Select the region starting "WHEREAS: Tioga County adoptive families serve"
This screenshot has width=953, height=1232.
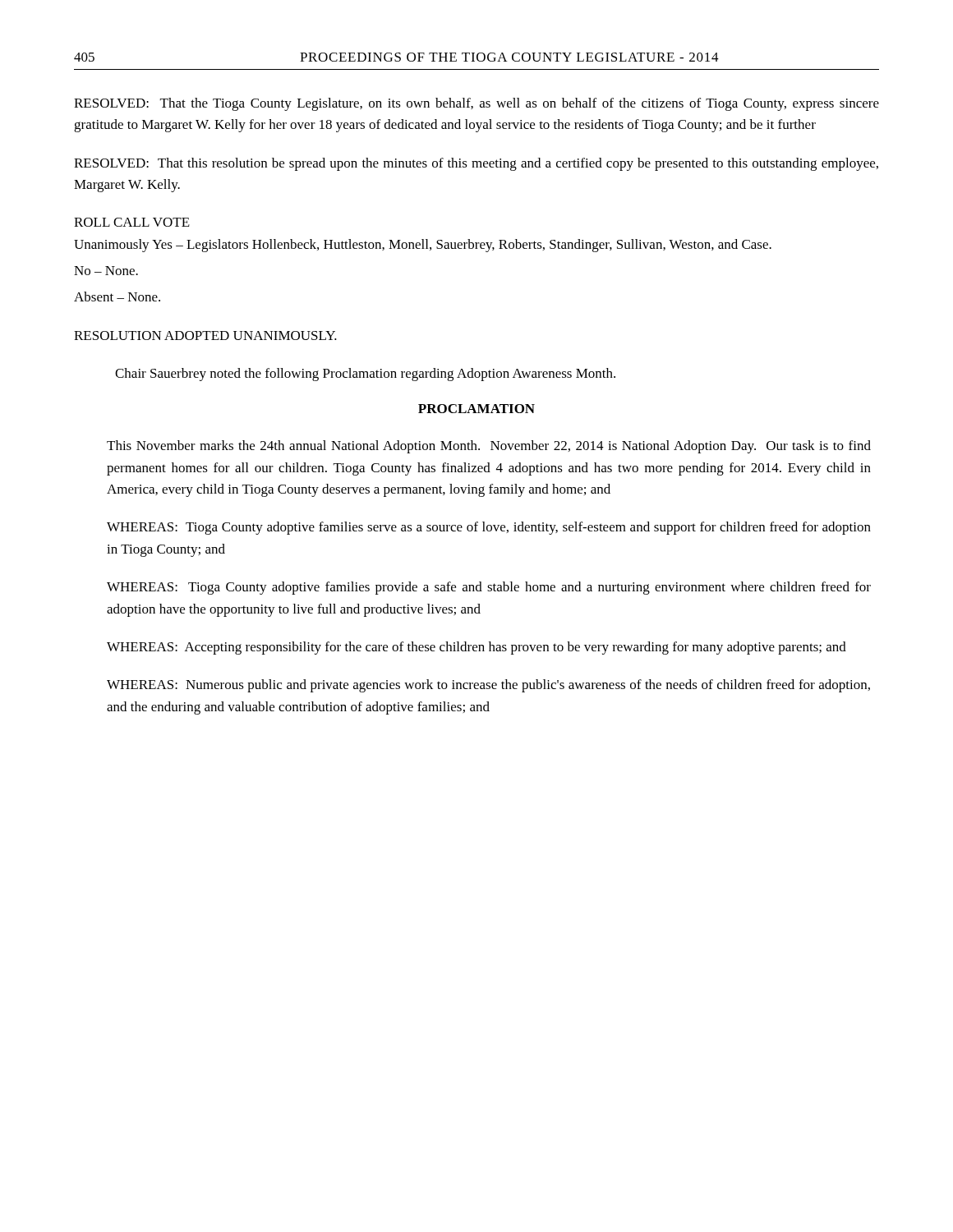[489, 538]
